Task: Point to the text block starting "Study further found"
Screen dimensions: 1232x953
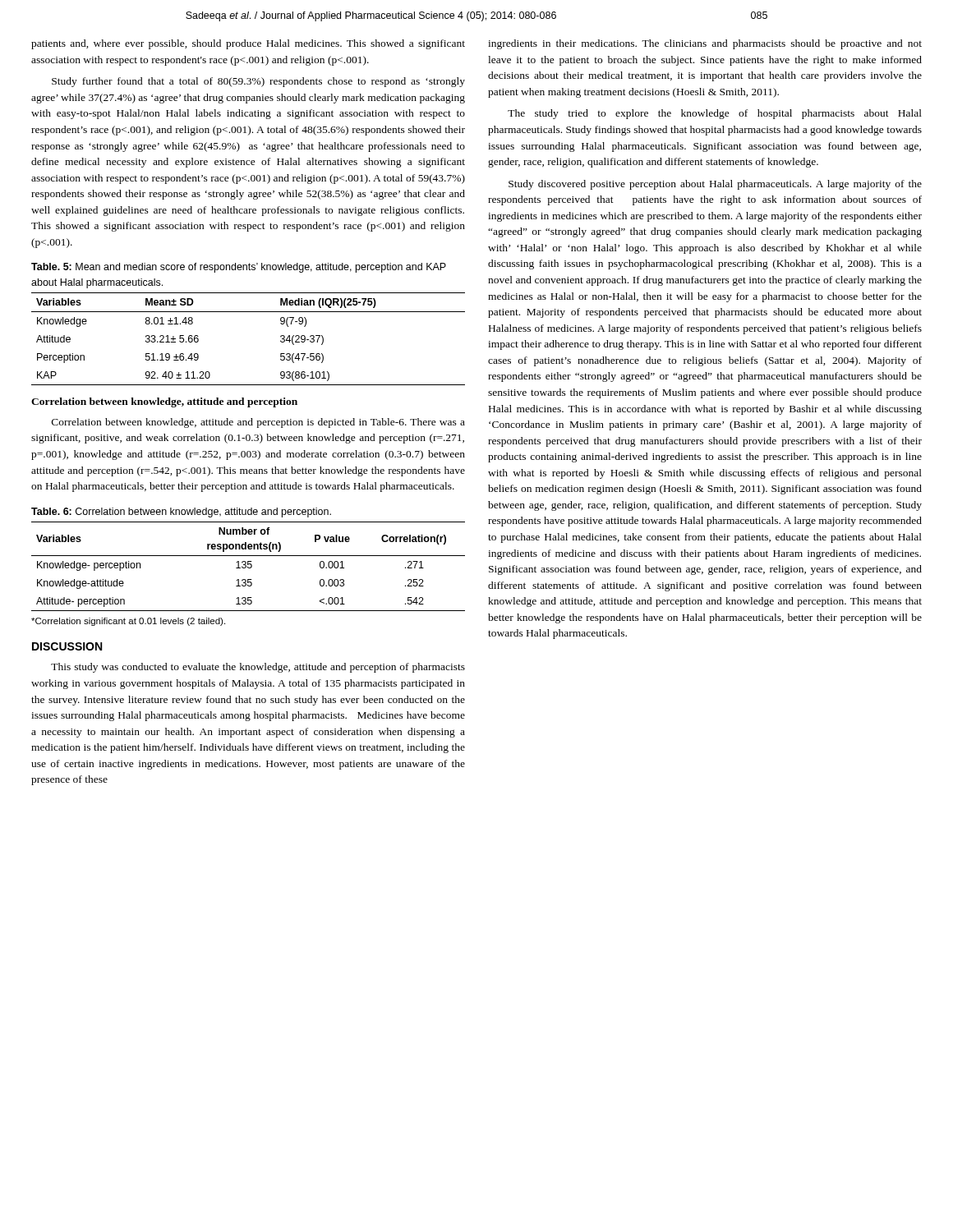Action: tap(248, 162)
